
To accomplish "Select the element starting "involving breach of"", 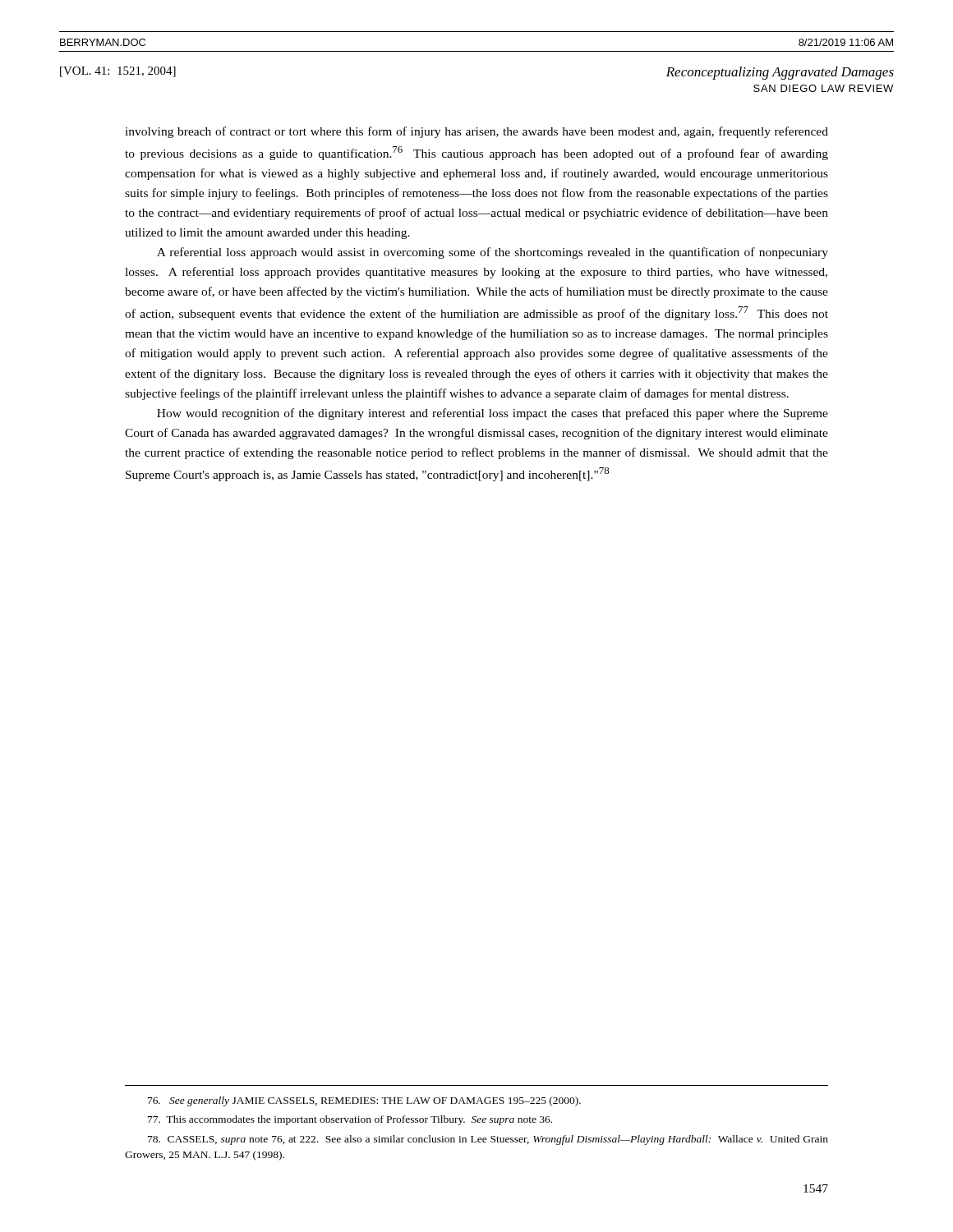I will click(476, 182).
